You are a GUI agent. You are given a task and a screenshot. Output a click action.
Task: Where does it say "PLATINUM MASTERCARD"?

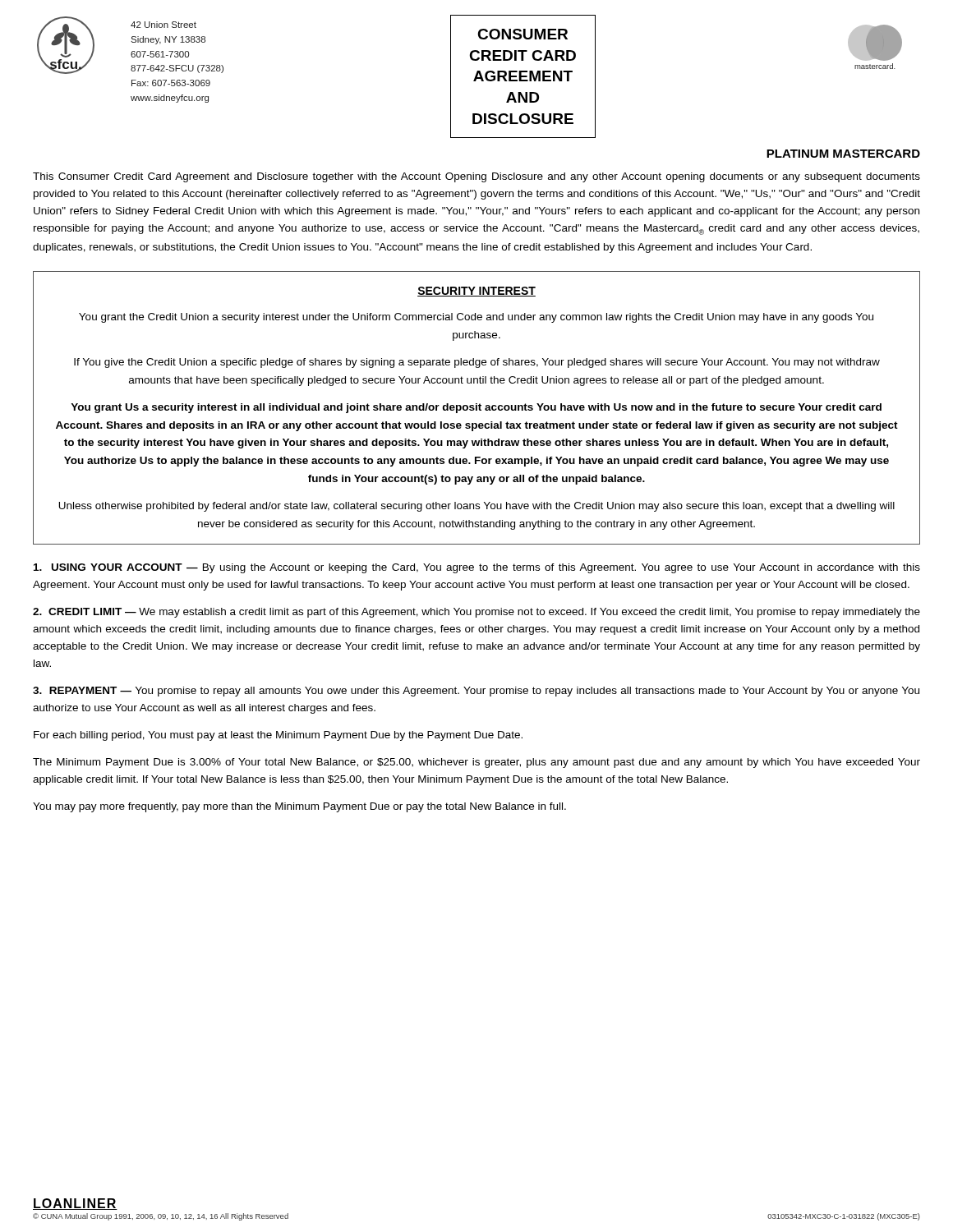(x=843, y=153)
